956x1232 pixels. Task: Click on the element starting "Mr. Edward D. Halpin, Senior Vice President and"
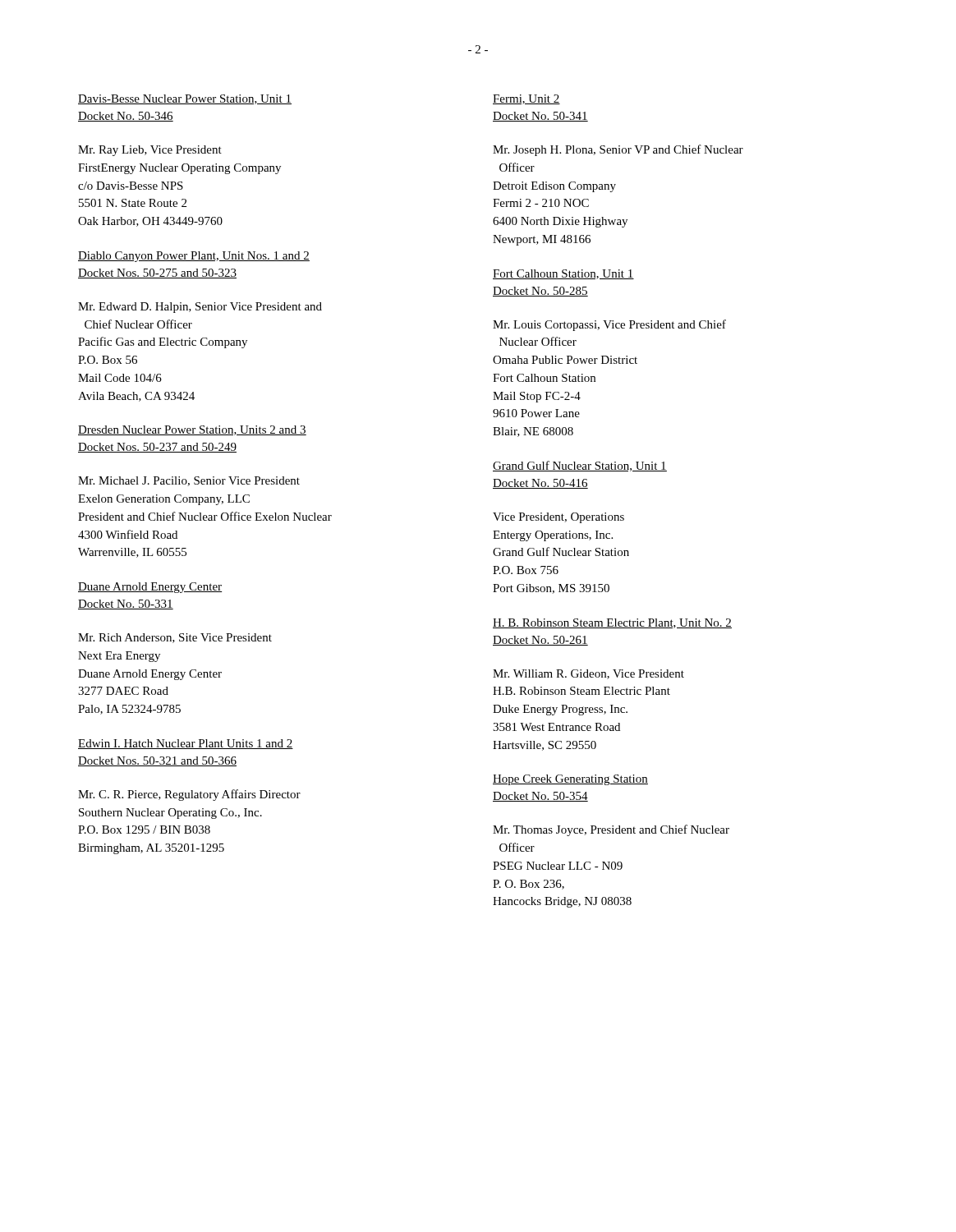coord(200,308)
